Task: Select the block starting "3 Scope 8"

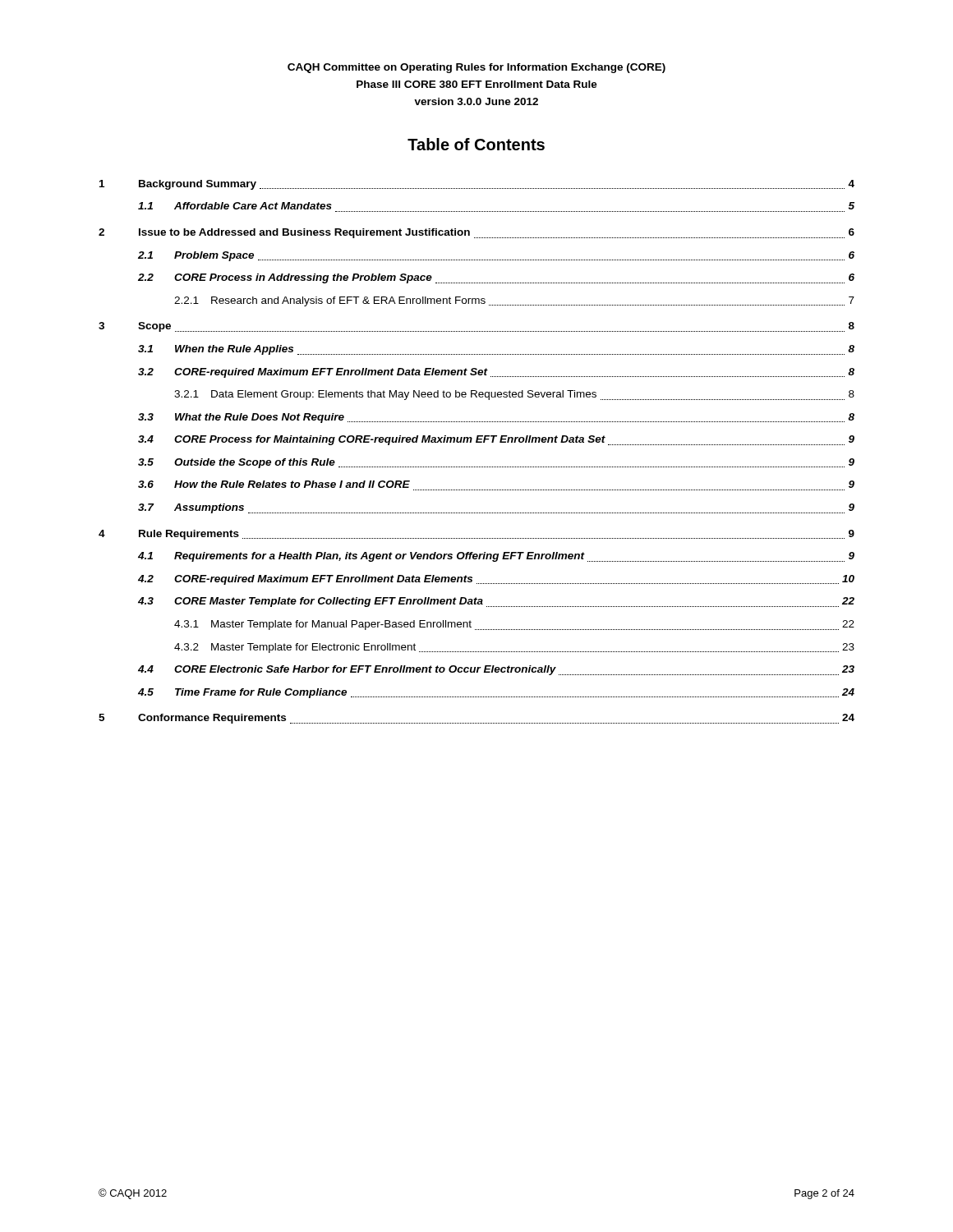Action: tap(476, 326)
